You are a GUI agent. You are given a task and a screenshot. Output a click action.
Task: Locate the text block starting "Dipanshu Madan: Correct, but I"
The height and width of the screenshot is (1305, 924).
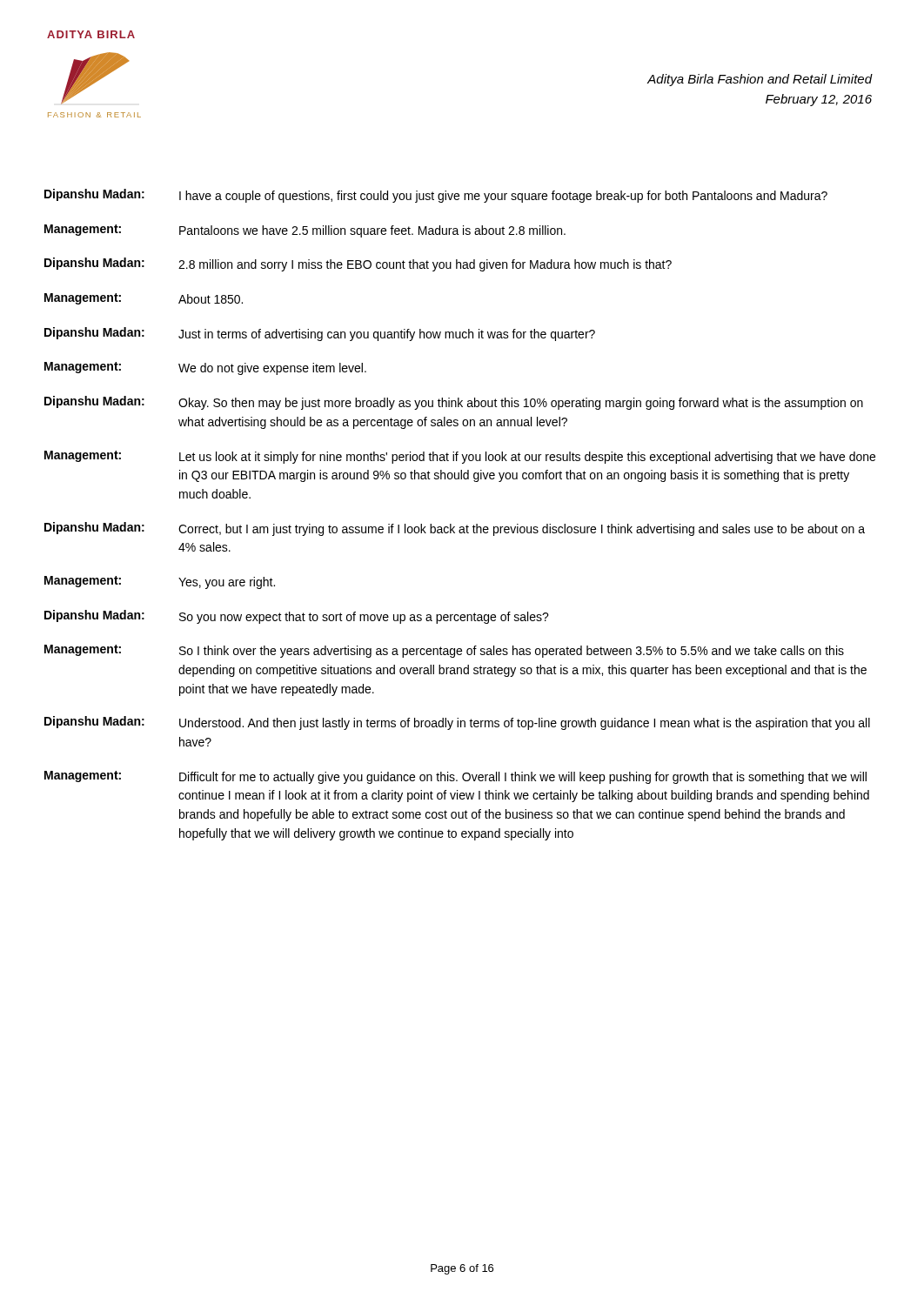[x=461, y=539]
